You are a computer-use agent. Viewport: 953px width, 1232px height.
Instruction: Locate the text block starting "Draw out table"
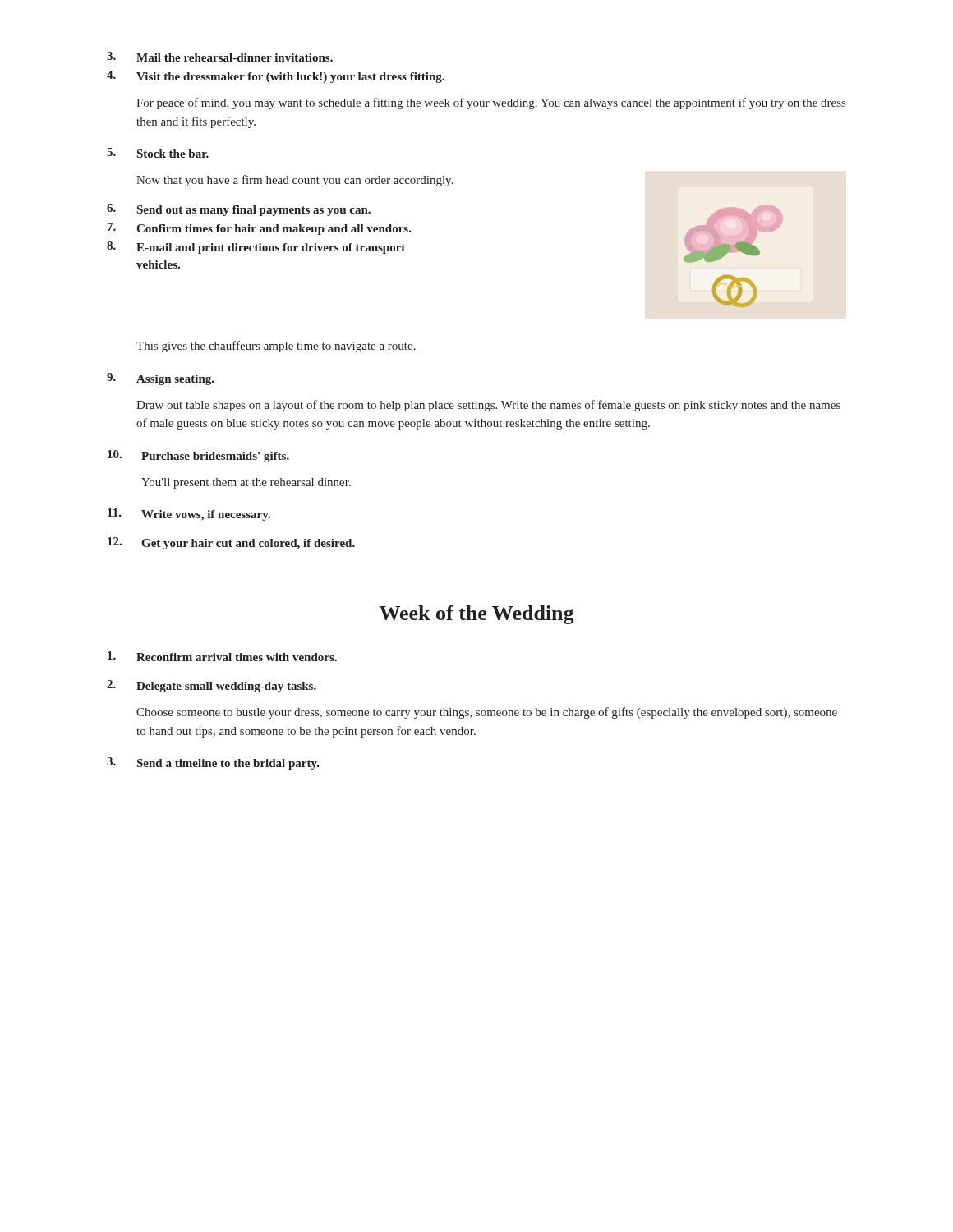[489, 414]
